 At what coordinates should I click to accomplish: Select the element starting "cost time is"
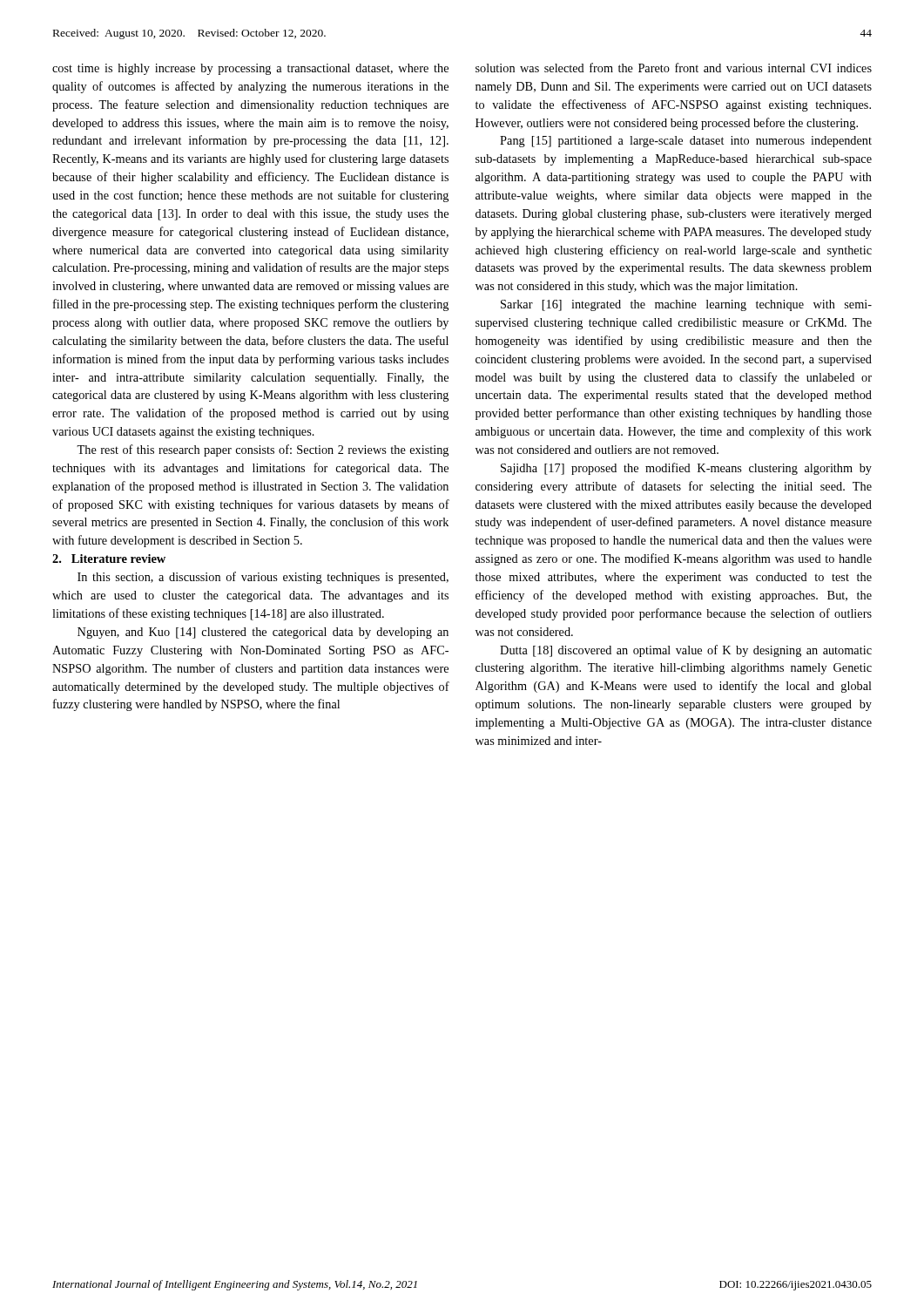tap(251, 250)
